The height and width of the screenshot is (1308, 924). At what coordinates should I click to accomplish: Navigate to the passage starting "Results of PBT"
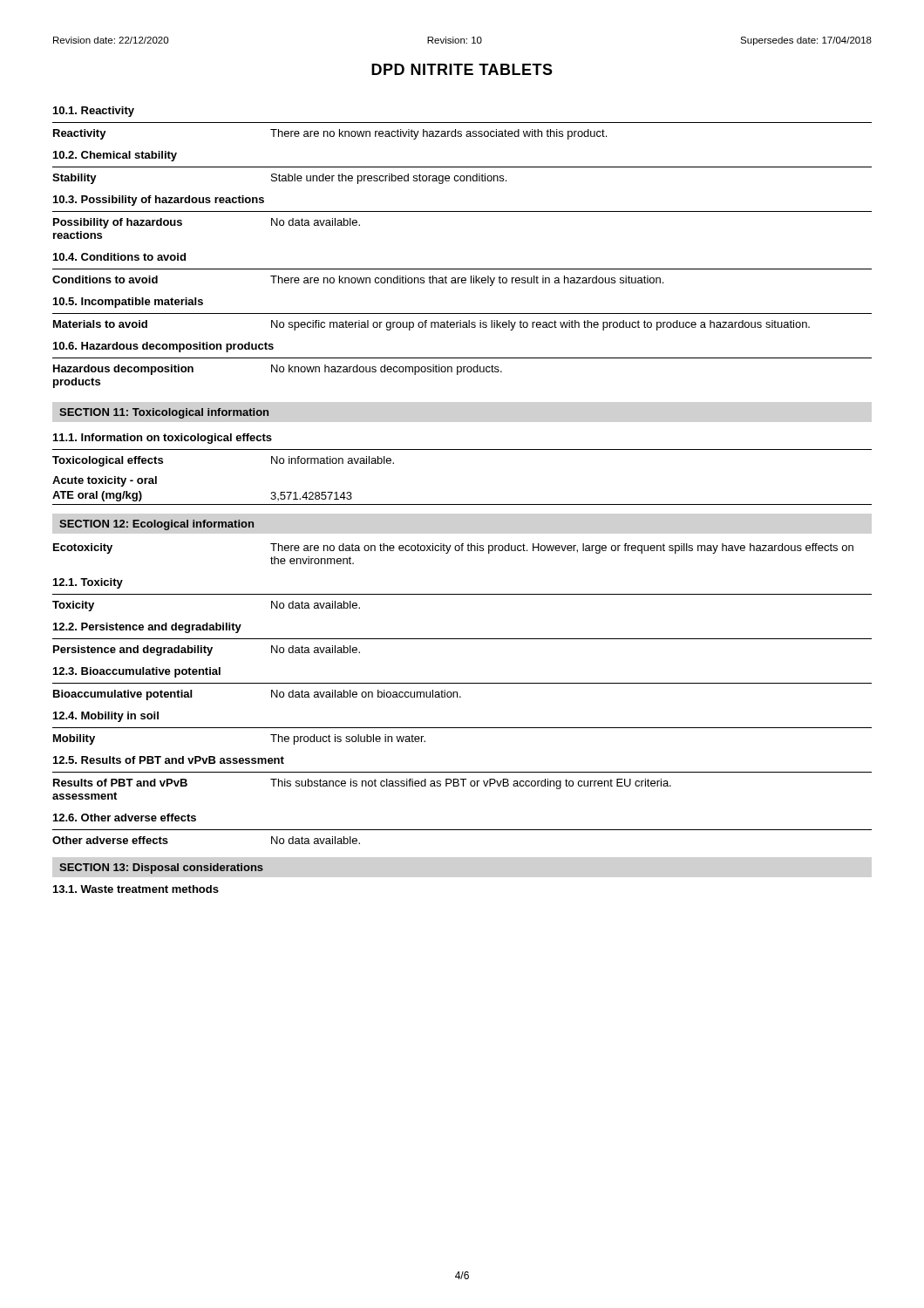[462, 789]
